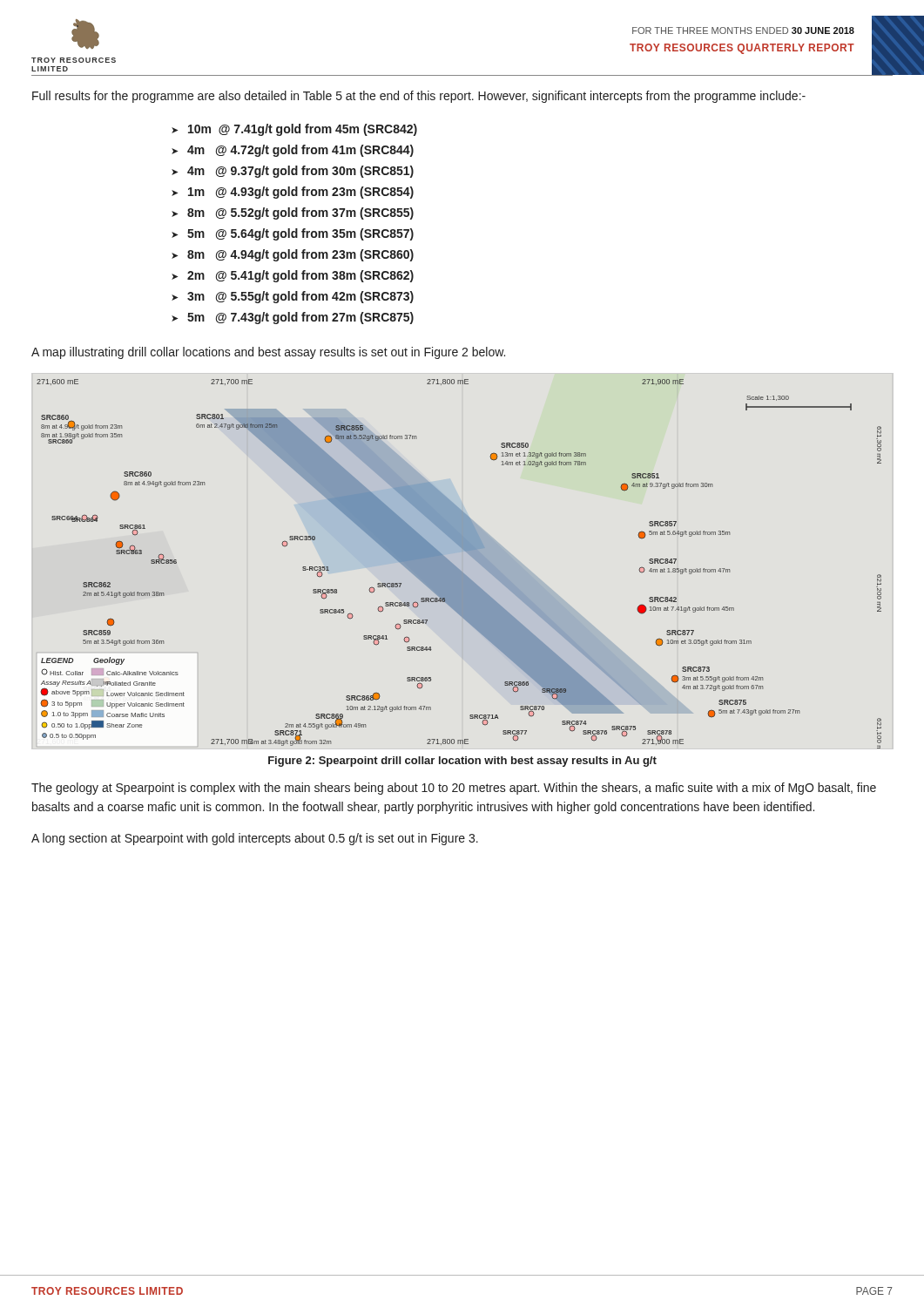924x1307 pixels.
Task: Click on the element starting "2m @ 5.41g/t gold from 38m"
Action: [x=301, y=276]
